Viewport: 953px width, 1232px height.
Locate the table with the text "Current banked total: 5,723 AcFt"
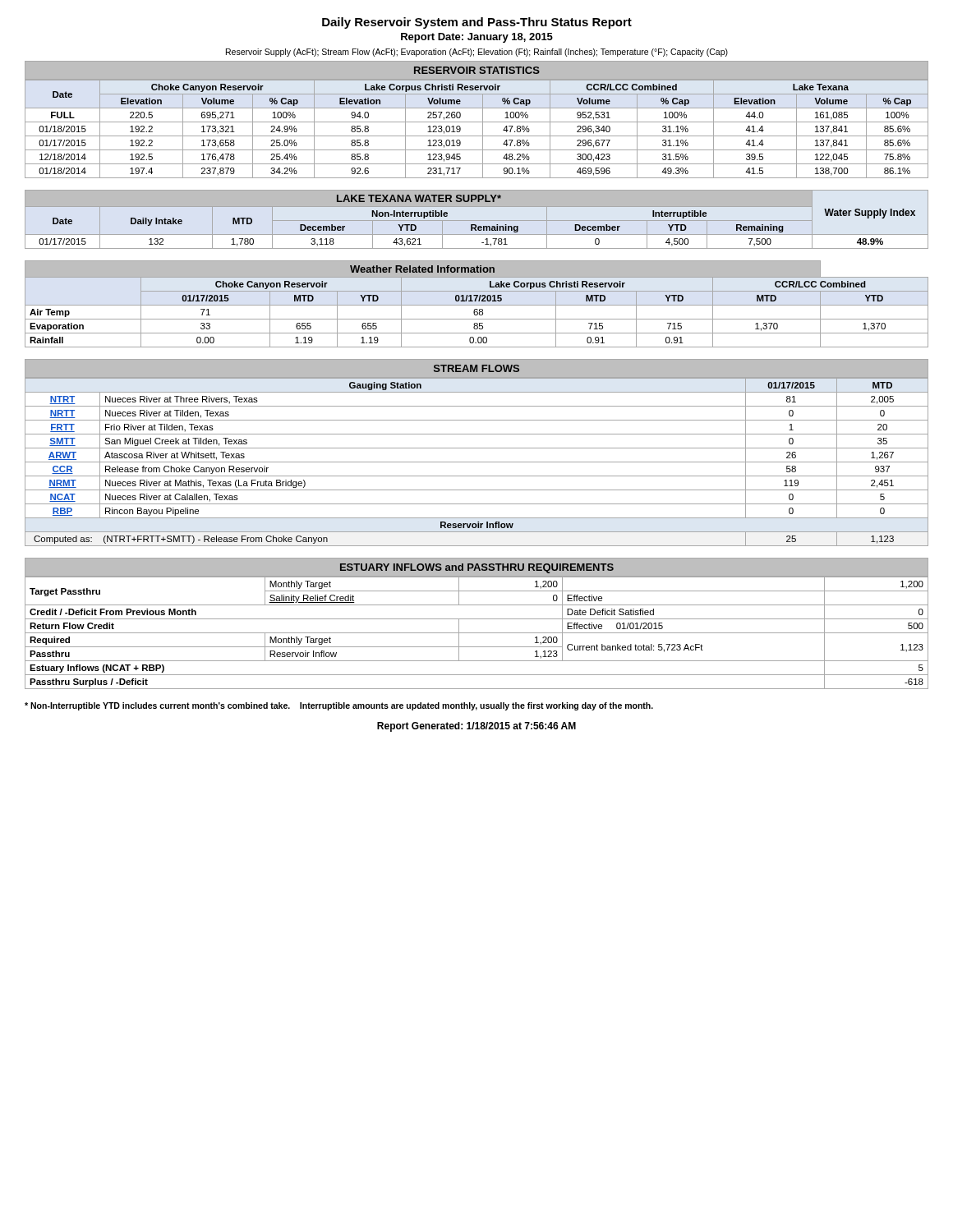pyautogui.click(x=476, y=623)
